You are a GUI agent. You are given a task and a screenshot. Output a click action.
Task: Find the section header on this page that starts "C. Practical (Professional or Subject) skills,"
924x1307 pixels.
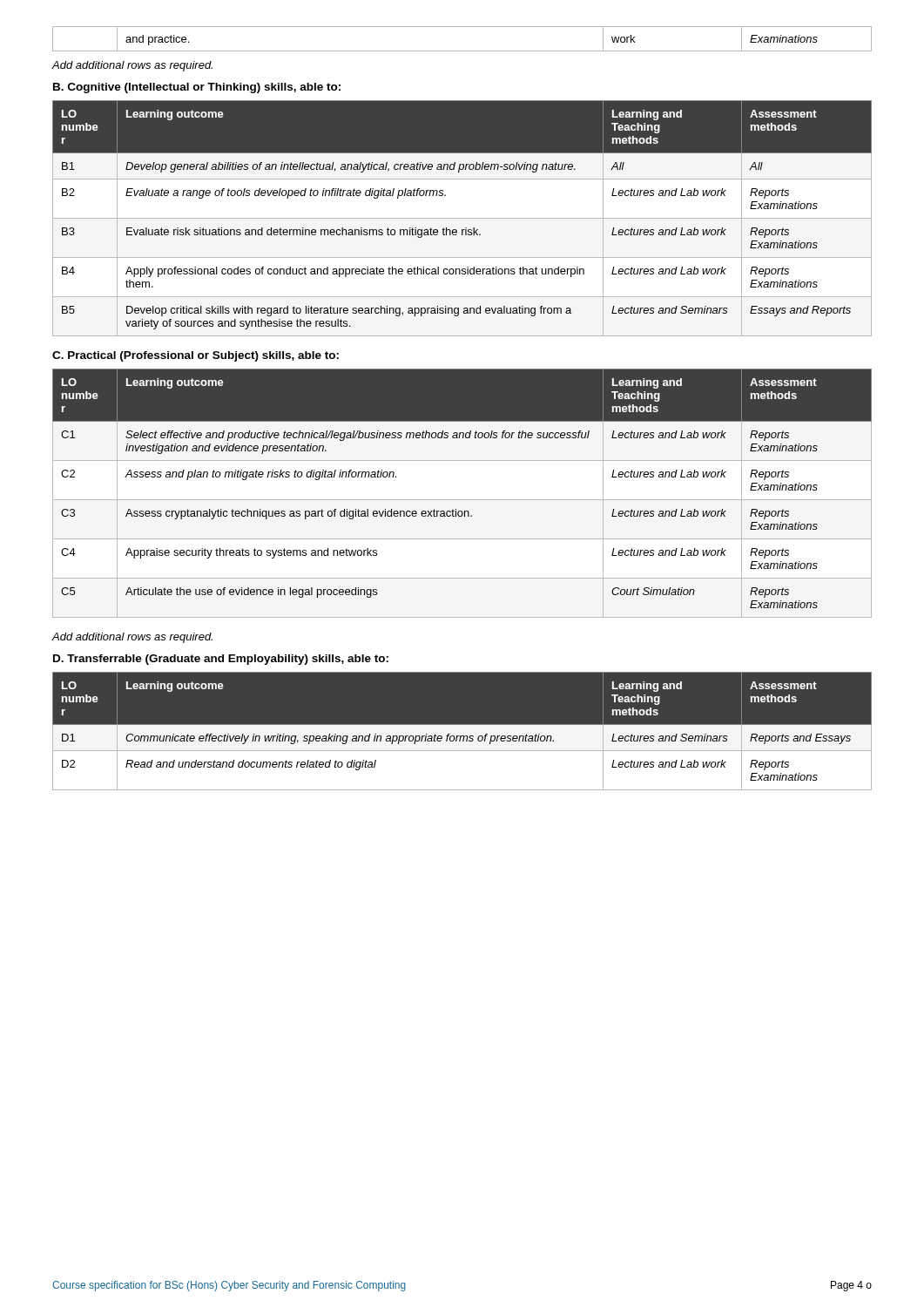pos(196,355)
